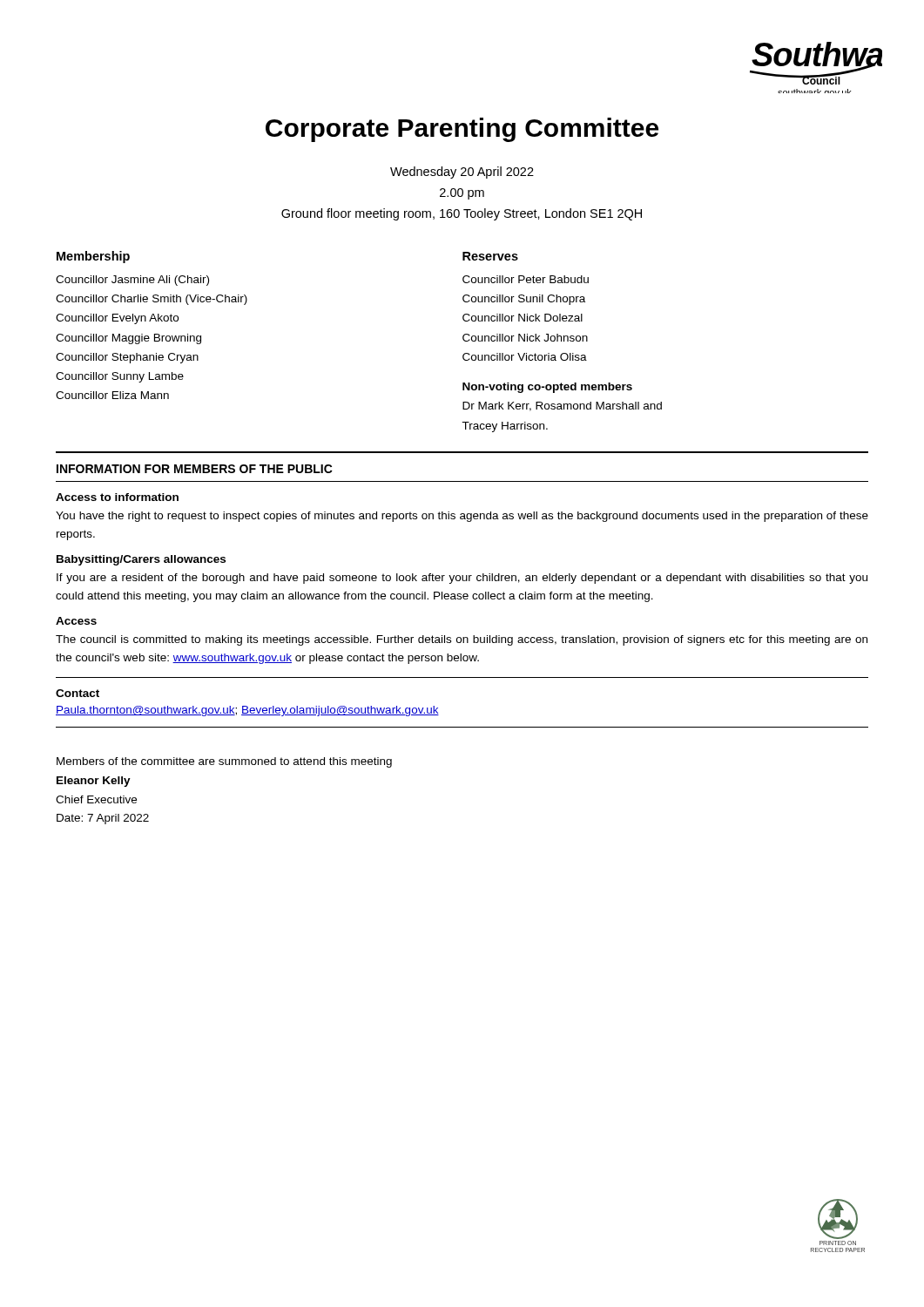Locate the region starting "Corporate Parenting Committee"

click(462, 128)
